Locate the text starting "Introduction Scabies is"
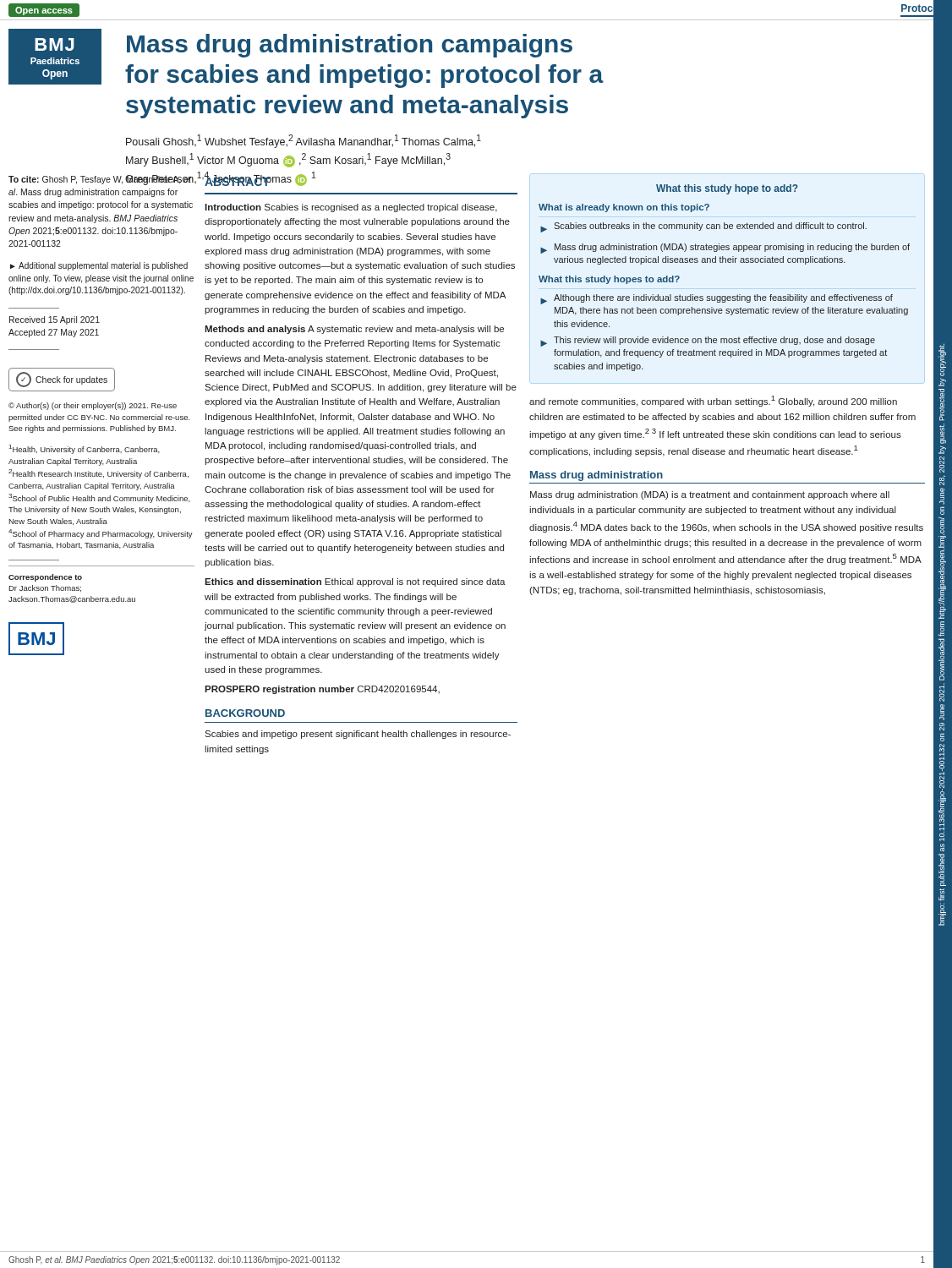 coord(361,449)
